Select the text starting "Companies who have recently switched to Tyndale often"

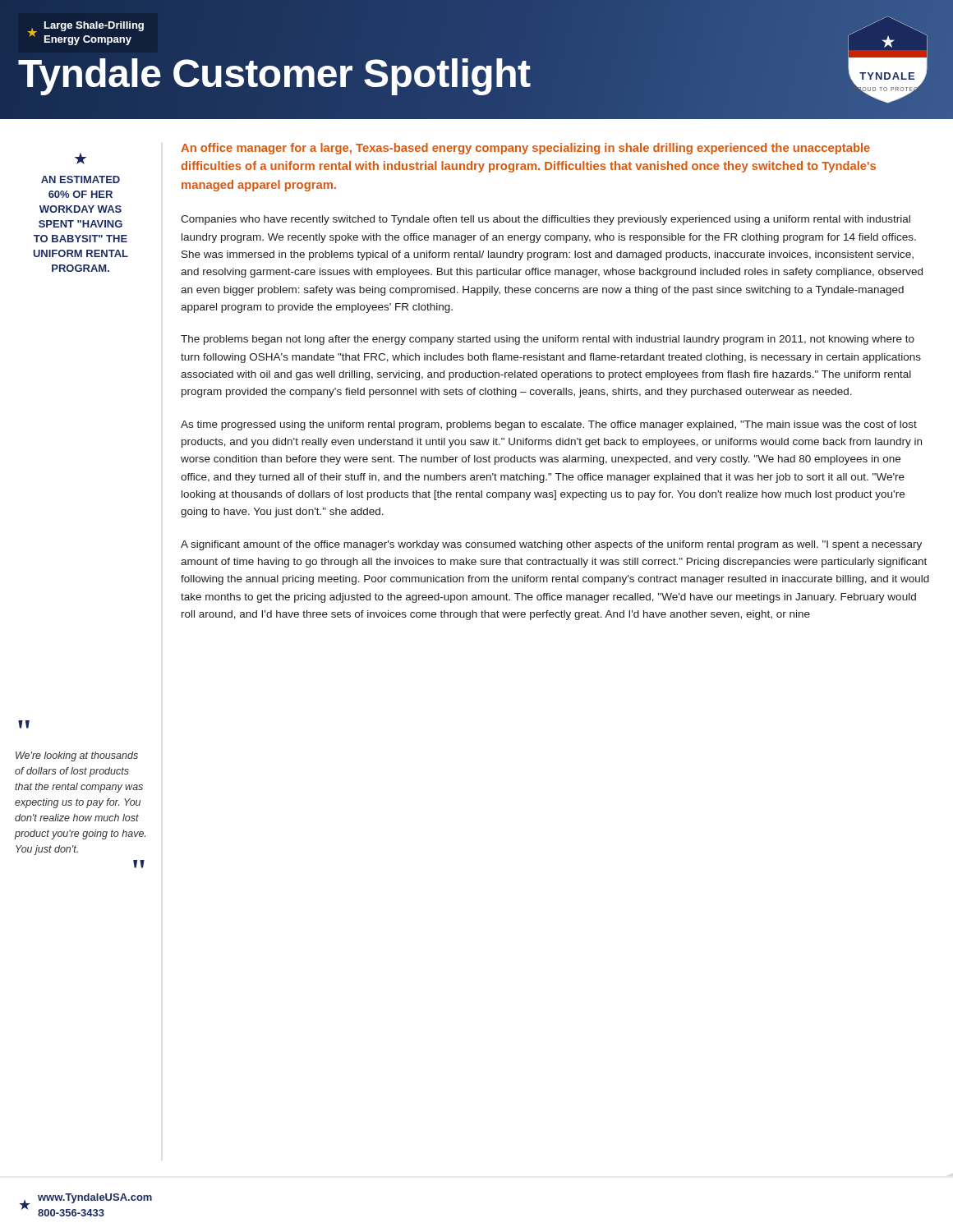tap(552, 263)
